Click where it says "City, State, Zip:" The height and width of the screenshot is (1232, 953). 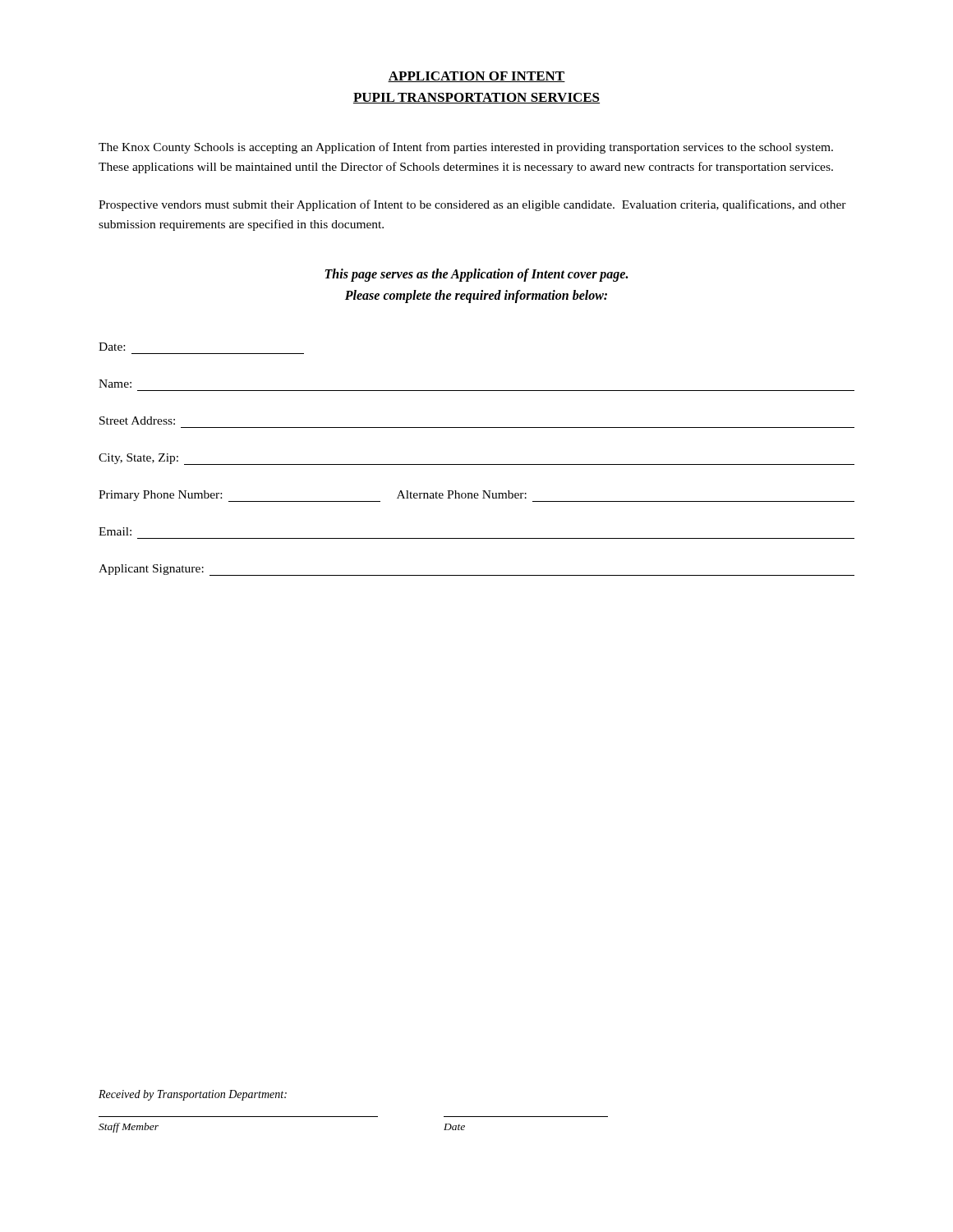click(476, 457)
